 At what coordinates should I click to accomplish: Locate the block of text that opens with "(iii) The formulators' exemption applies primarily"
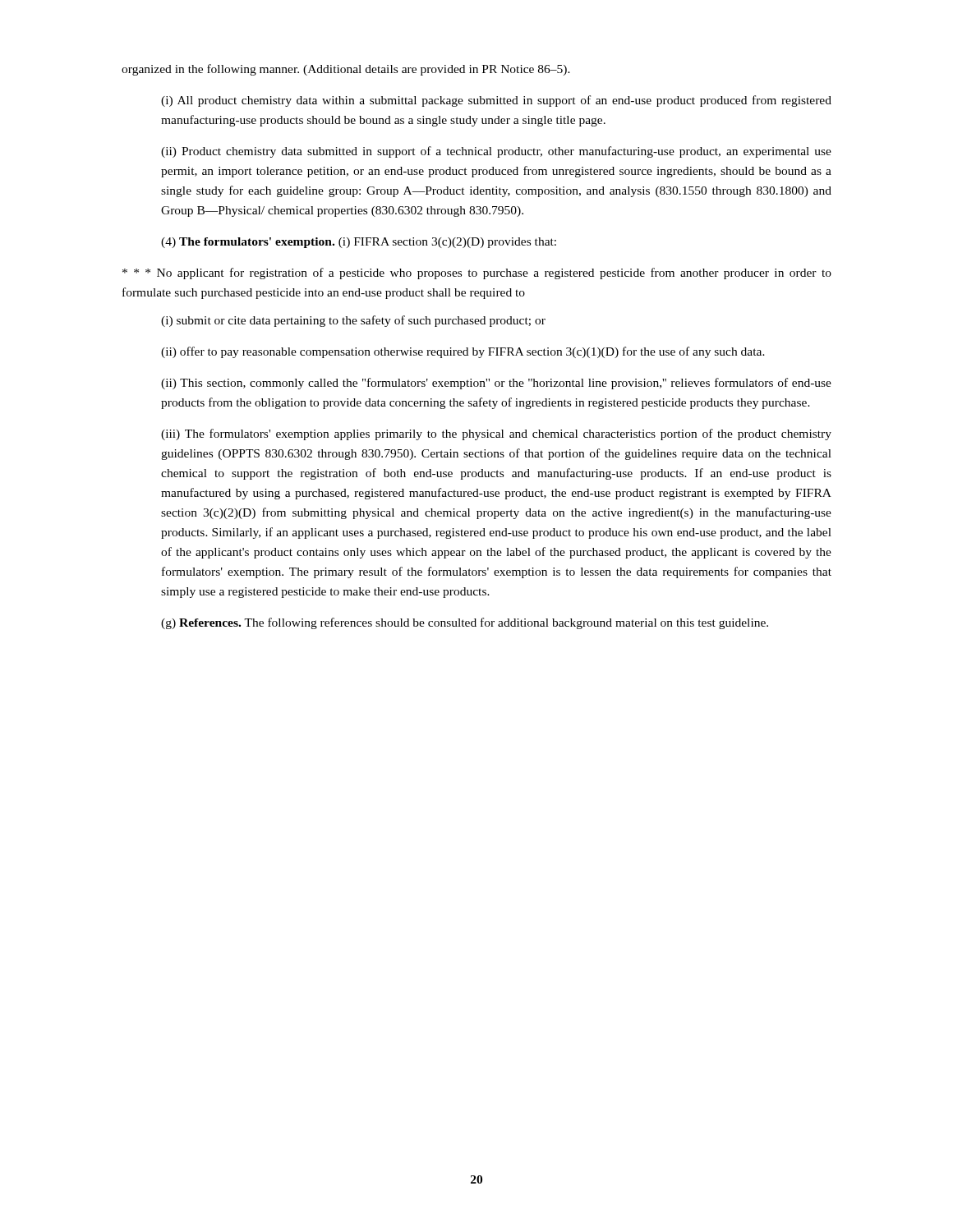pos(496,513)
